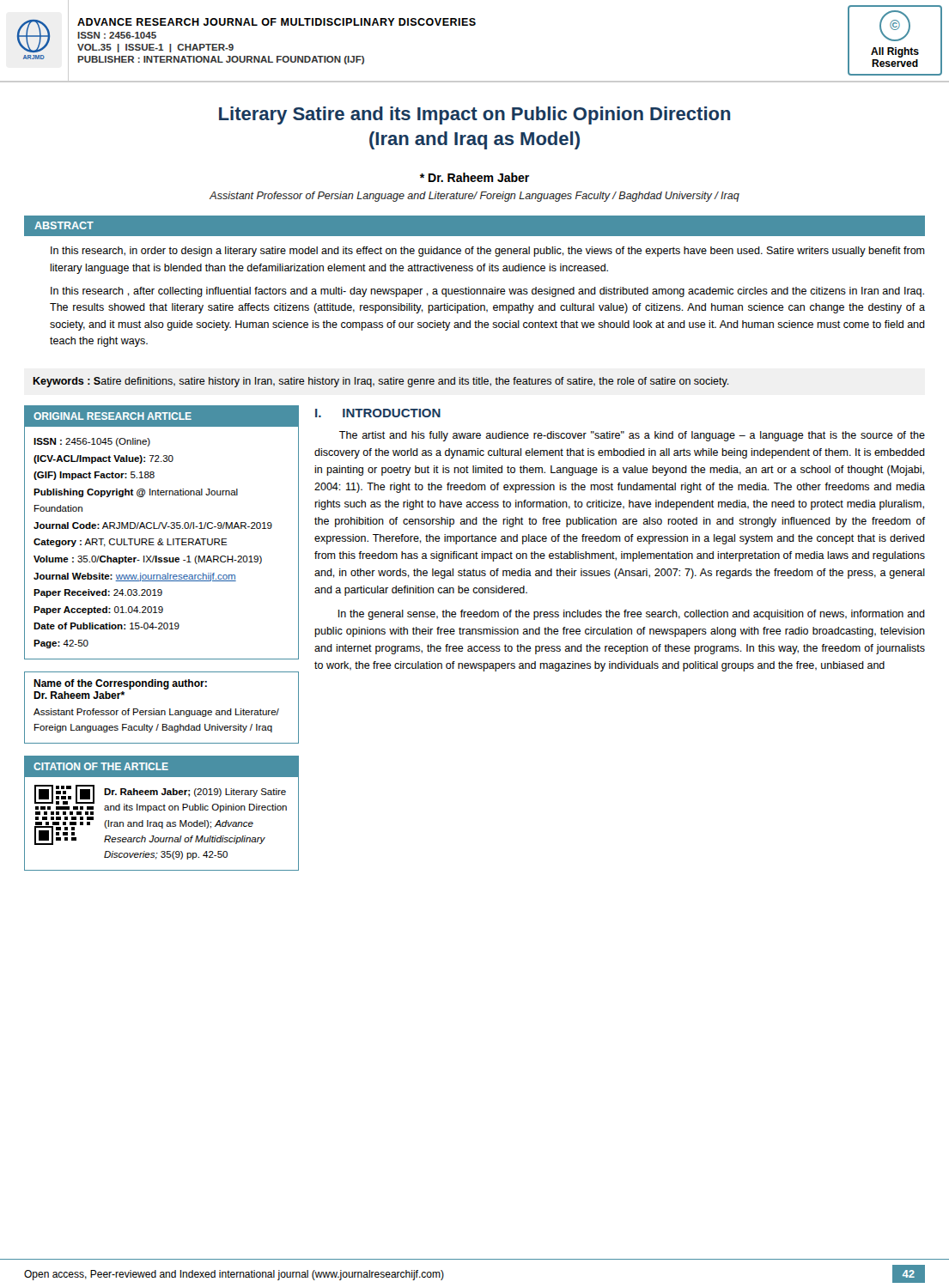The height and width of the screenshot is (1288, 949).
Task: Select the region starting "Keywords : Satire definitions,"
Action: coord(474,382)
